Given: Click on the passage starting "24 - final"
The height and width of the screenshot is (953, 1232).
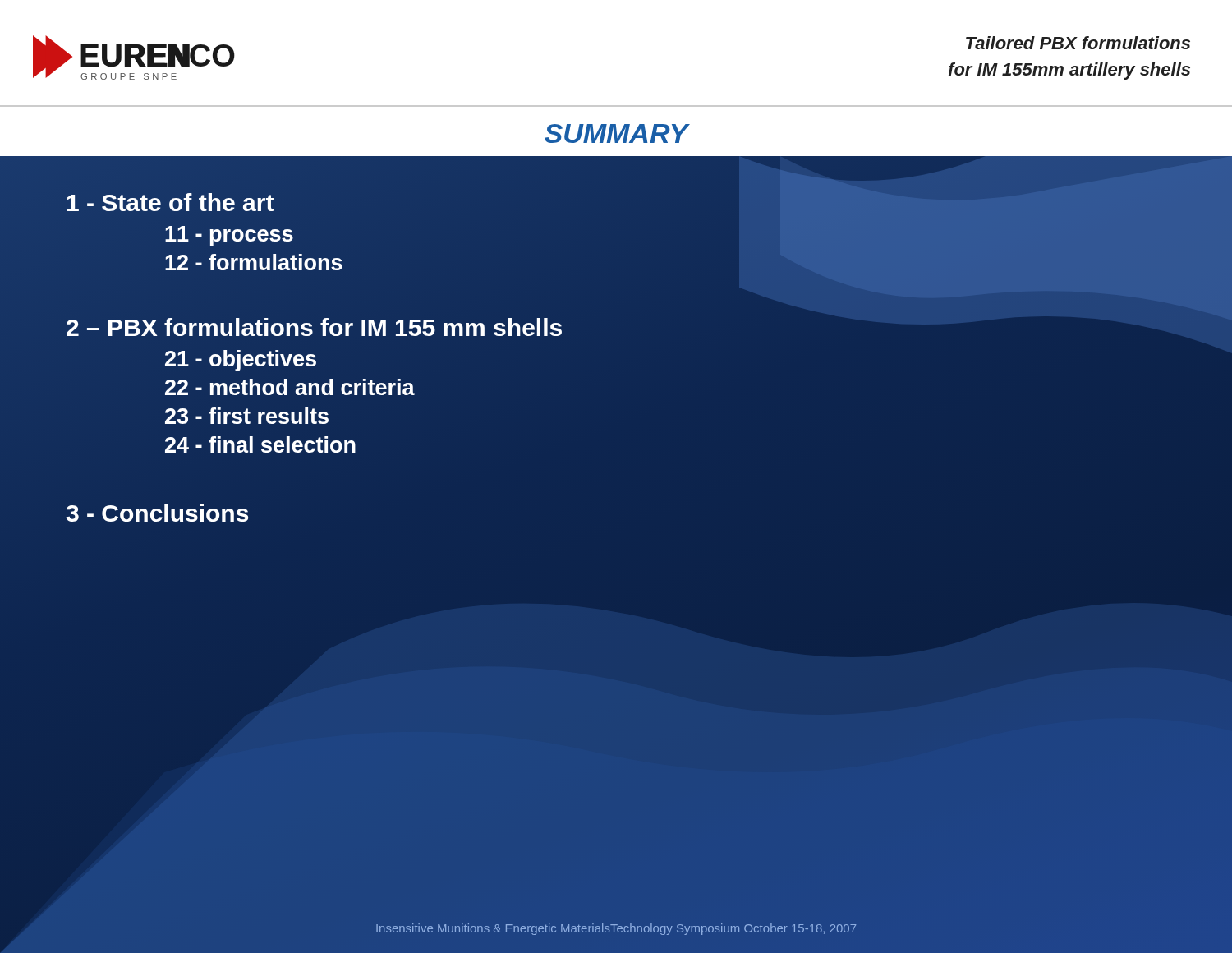Looking at the screenshot, I should coord(260,445).
